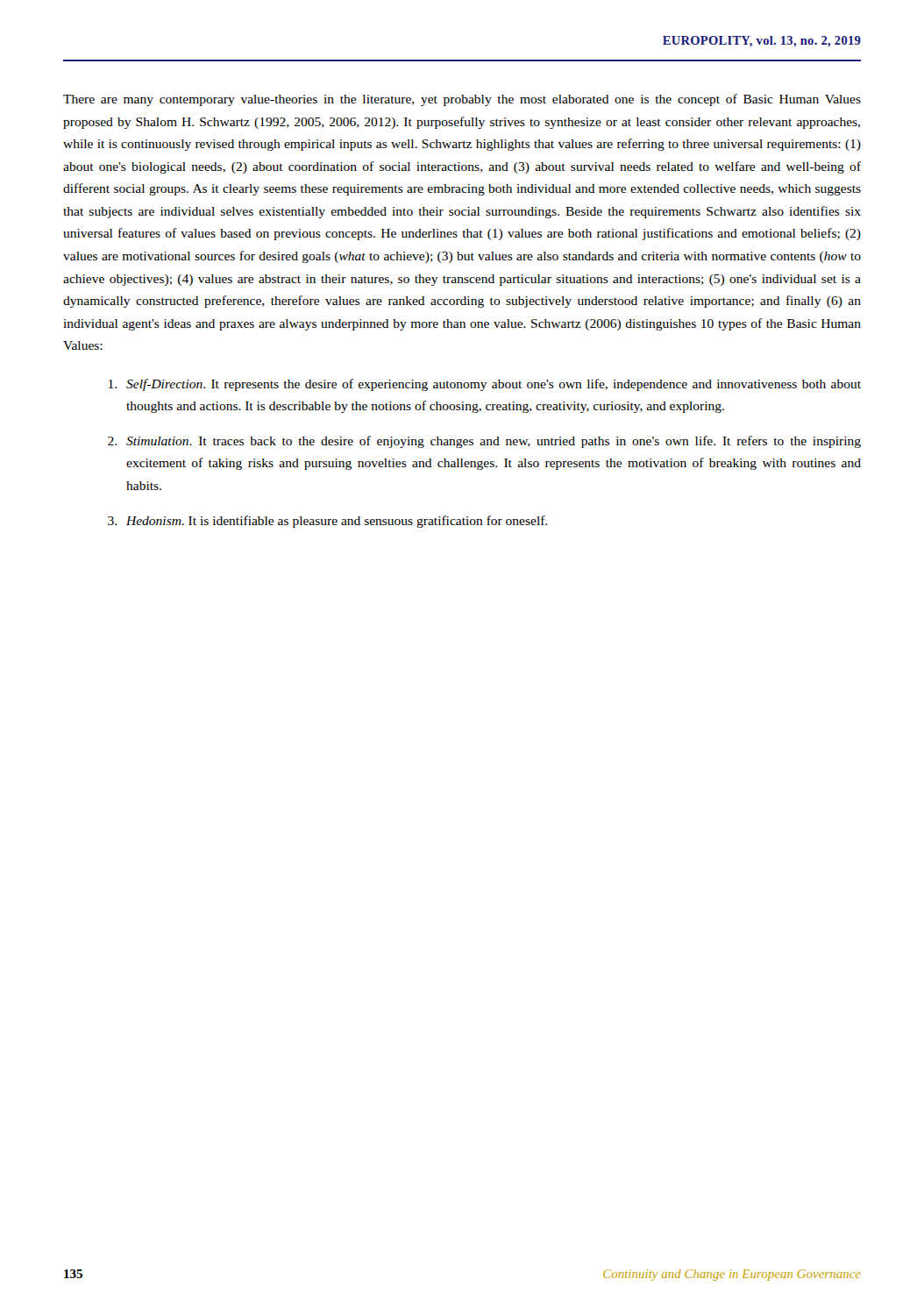Click on the list item containing "3. Hedonism. It is identifiable as pleasure"
This screenshot has height=1315, width=924.
(x=475, y=520)
